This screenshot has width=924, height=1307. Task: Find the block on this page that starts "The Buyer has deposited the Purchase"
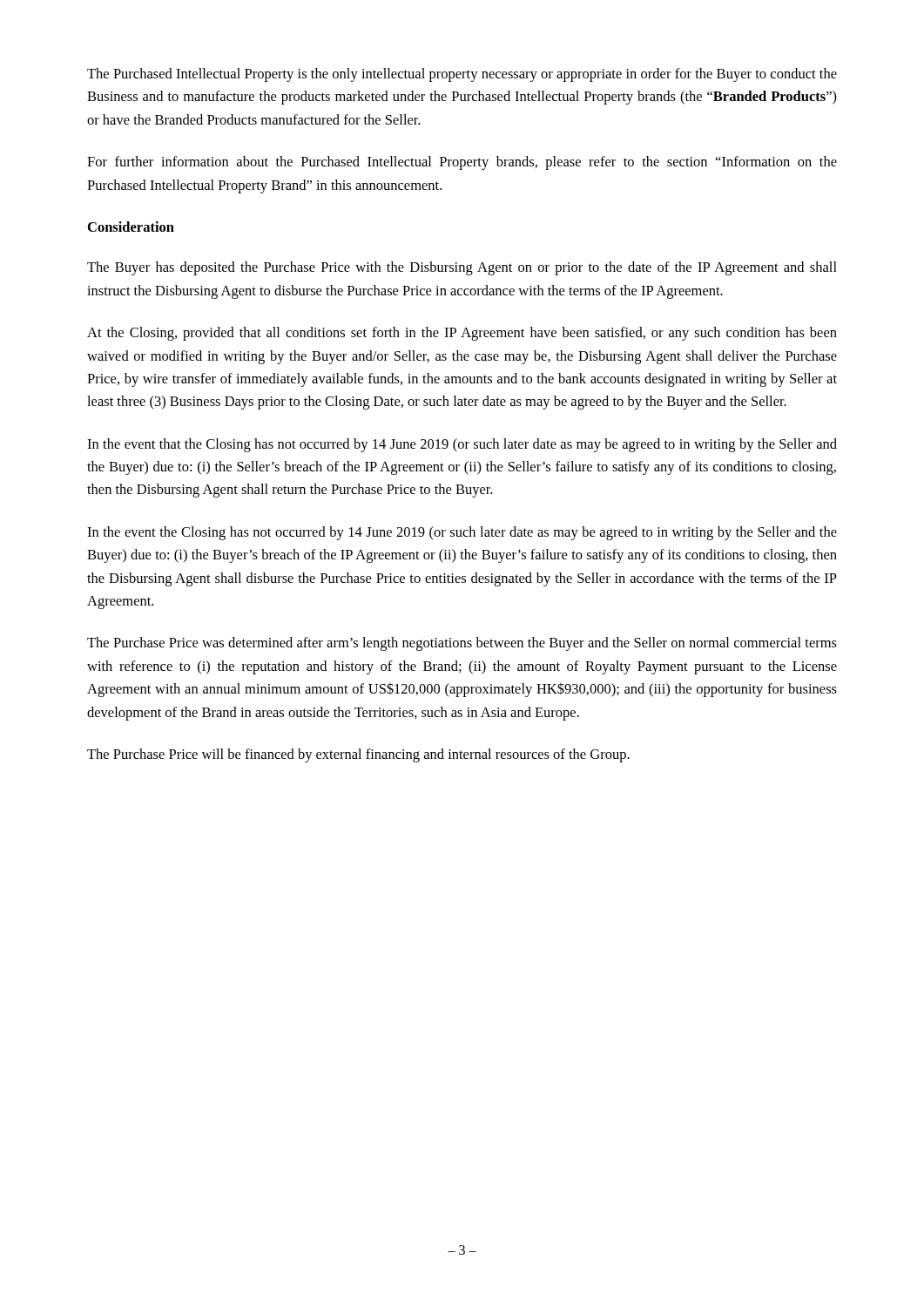462,279
